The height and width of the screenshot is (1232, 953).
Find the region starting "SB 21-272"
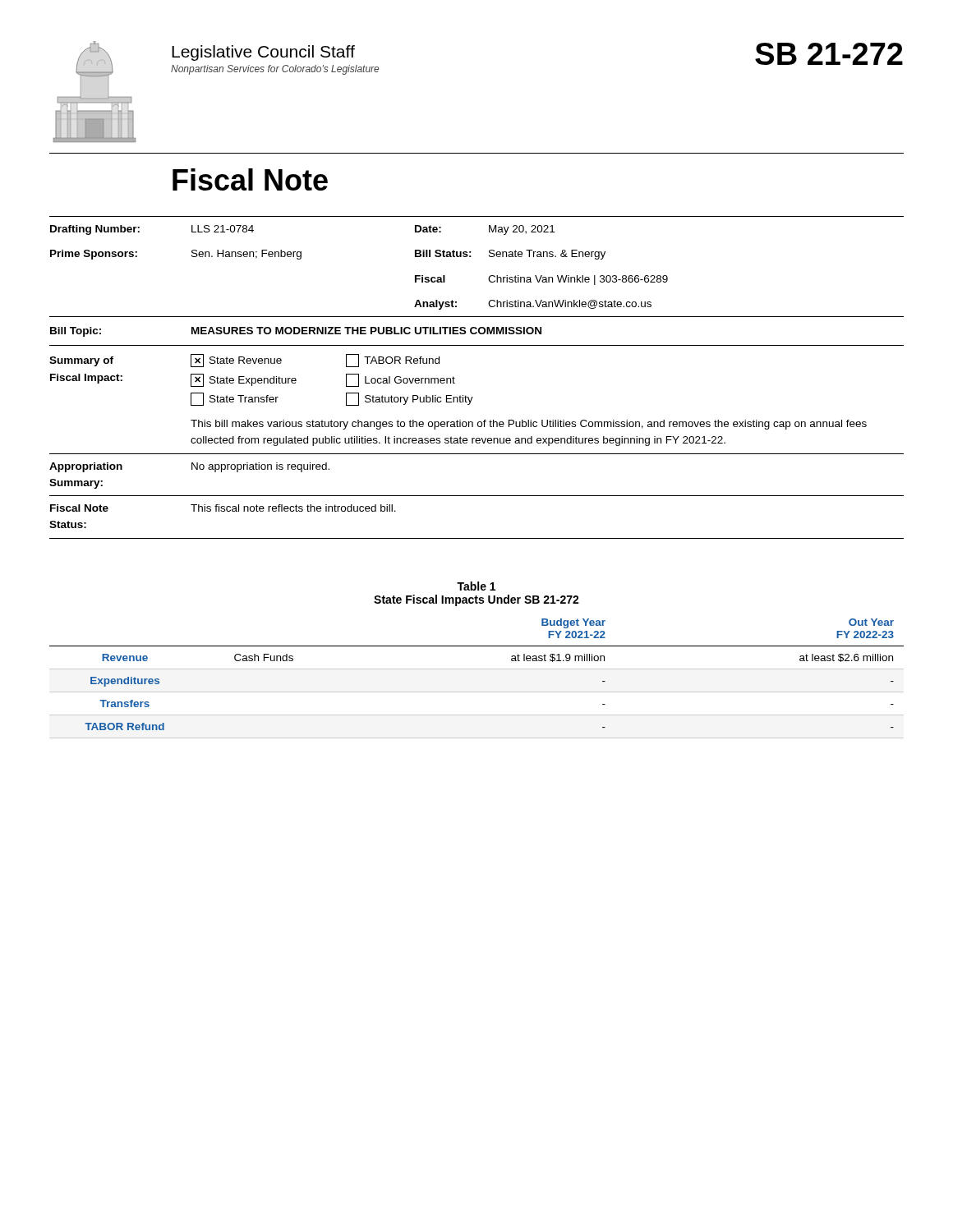point(829,54)
